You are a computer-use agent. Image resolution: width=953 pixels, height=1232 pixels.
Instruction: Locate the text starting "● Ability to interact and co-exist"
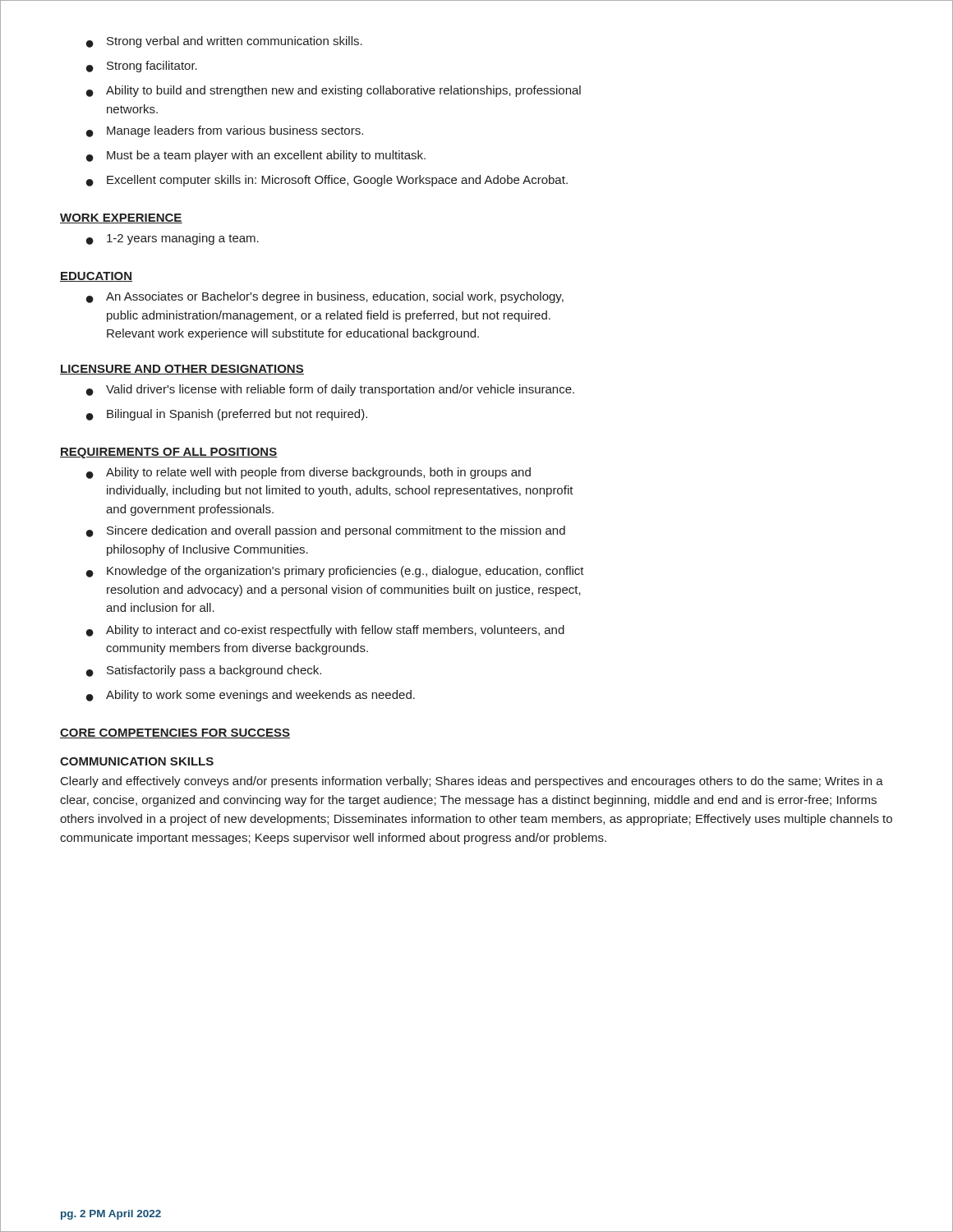325,639
